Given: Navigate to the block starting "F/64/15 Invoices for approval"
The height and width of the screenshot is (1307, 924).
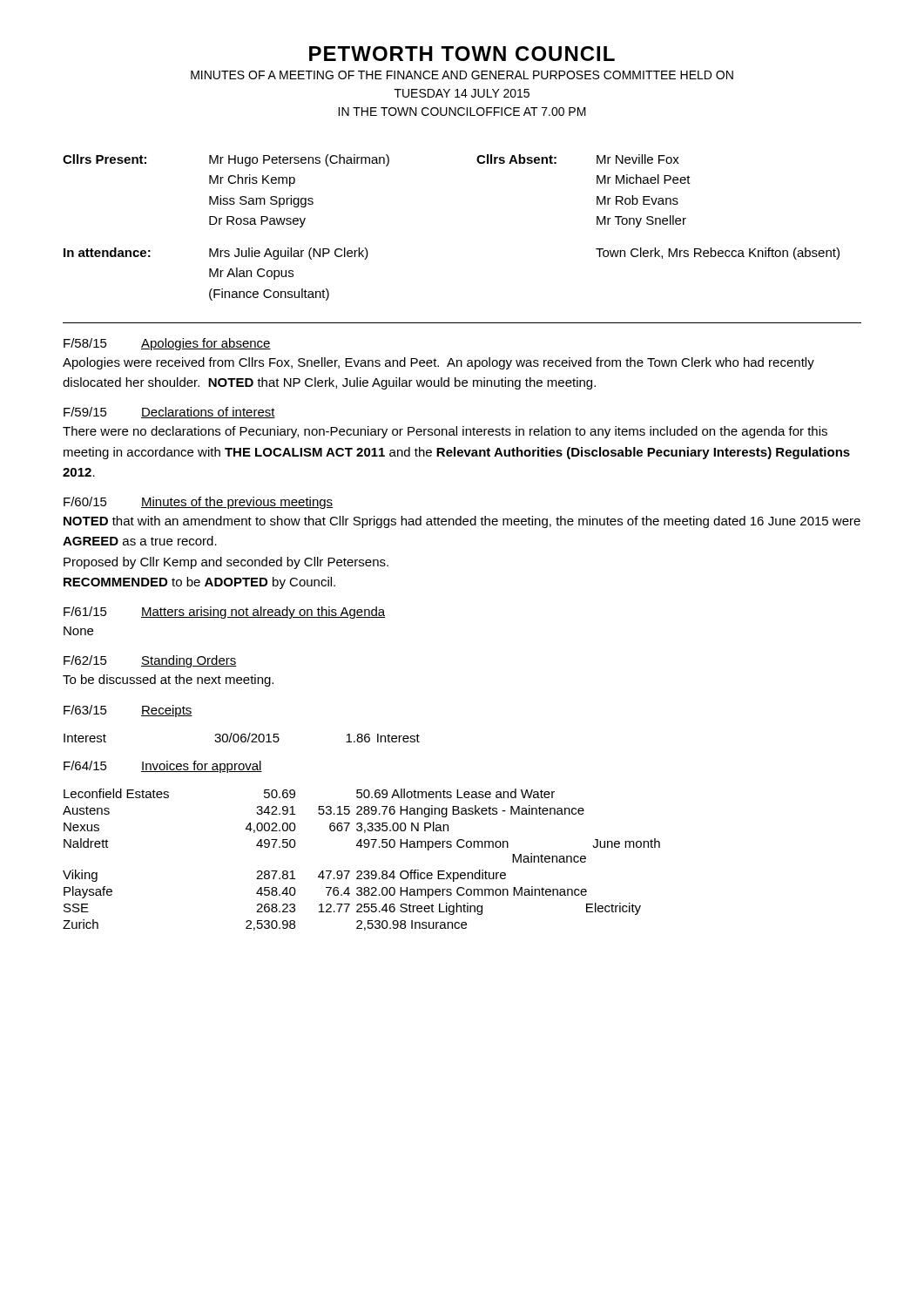Looking at the screenshot, I should point(163,767).
